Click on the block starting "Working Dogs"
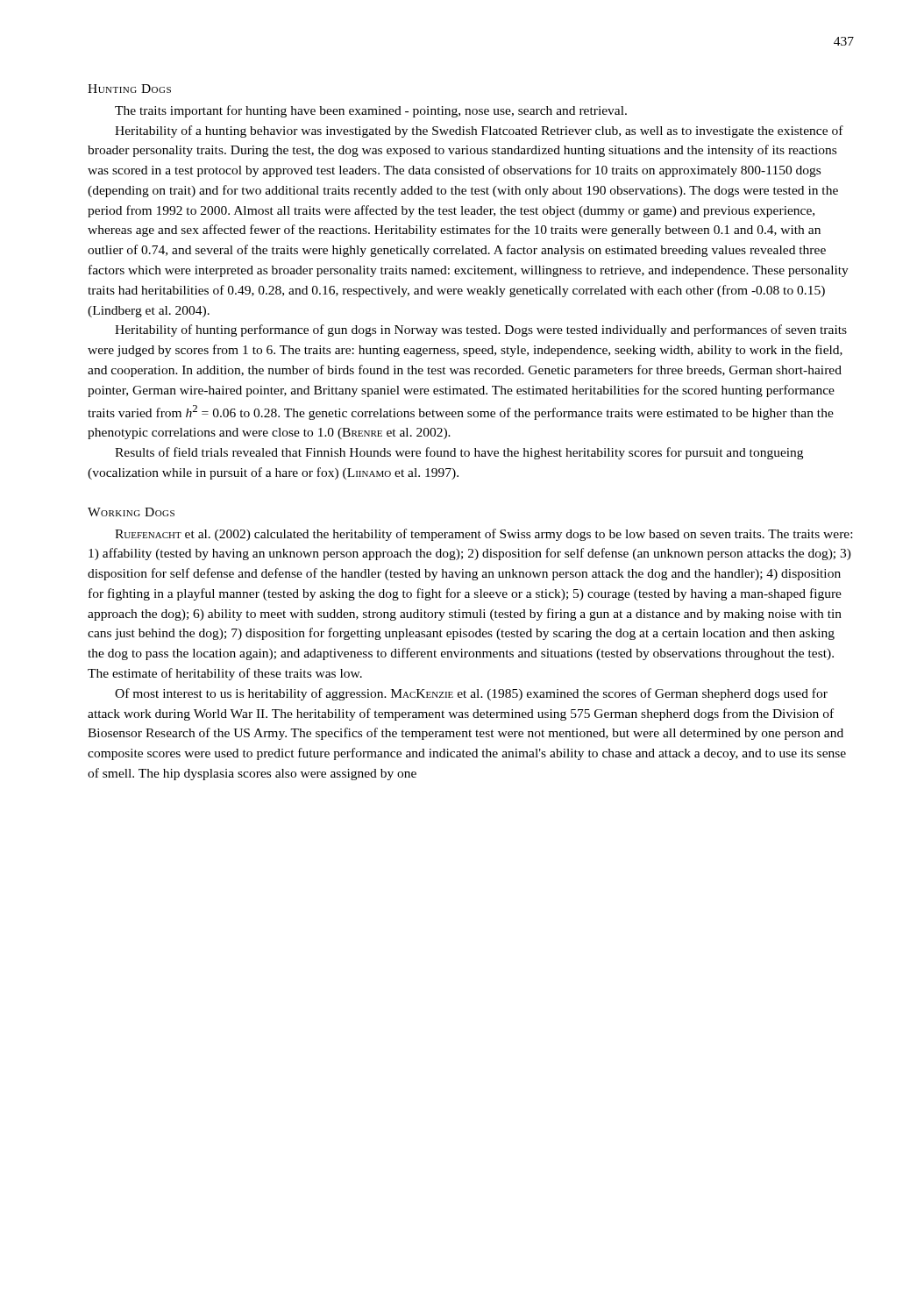The image size is (924, 1315). (132, 511)
